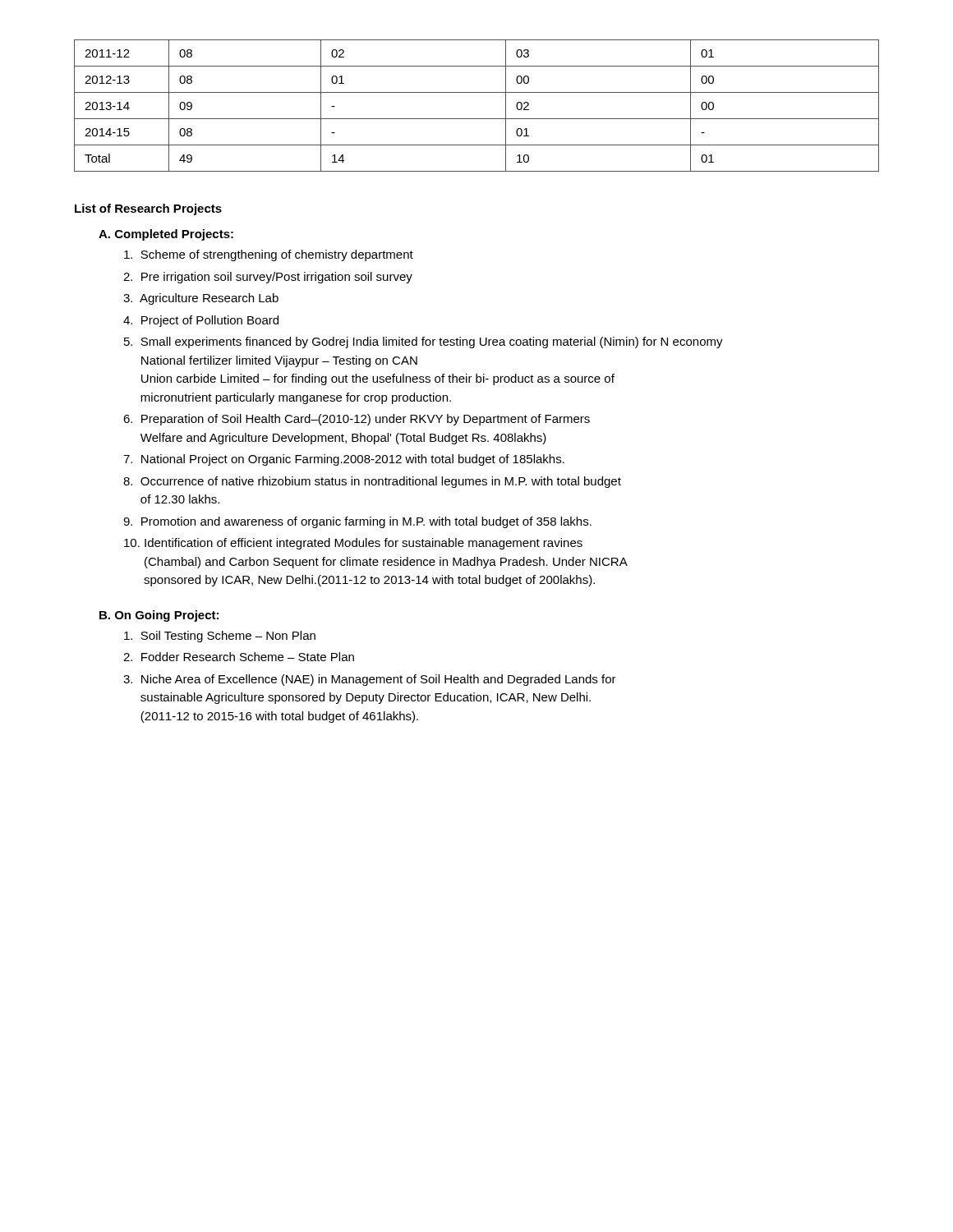Viewport: 953px width, 1232px height.
Task: Select the element starting "Scheme of strengthening of chemistry department"
Action: [x=268, y=254]
